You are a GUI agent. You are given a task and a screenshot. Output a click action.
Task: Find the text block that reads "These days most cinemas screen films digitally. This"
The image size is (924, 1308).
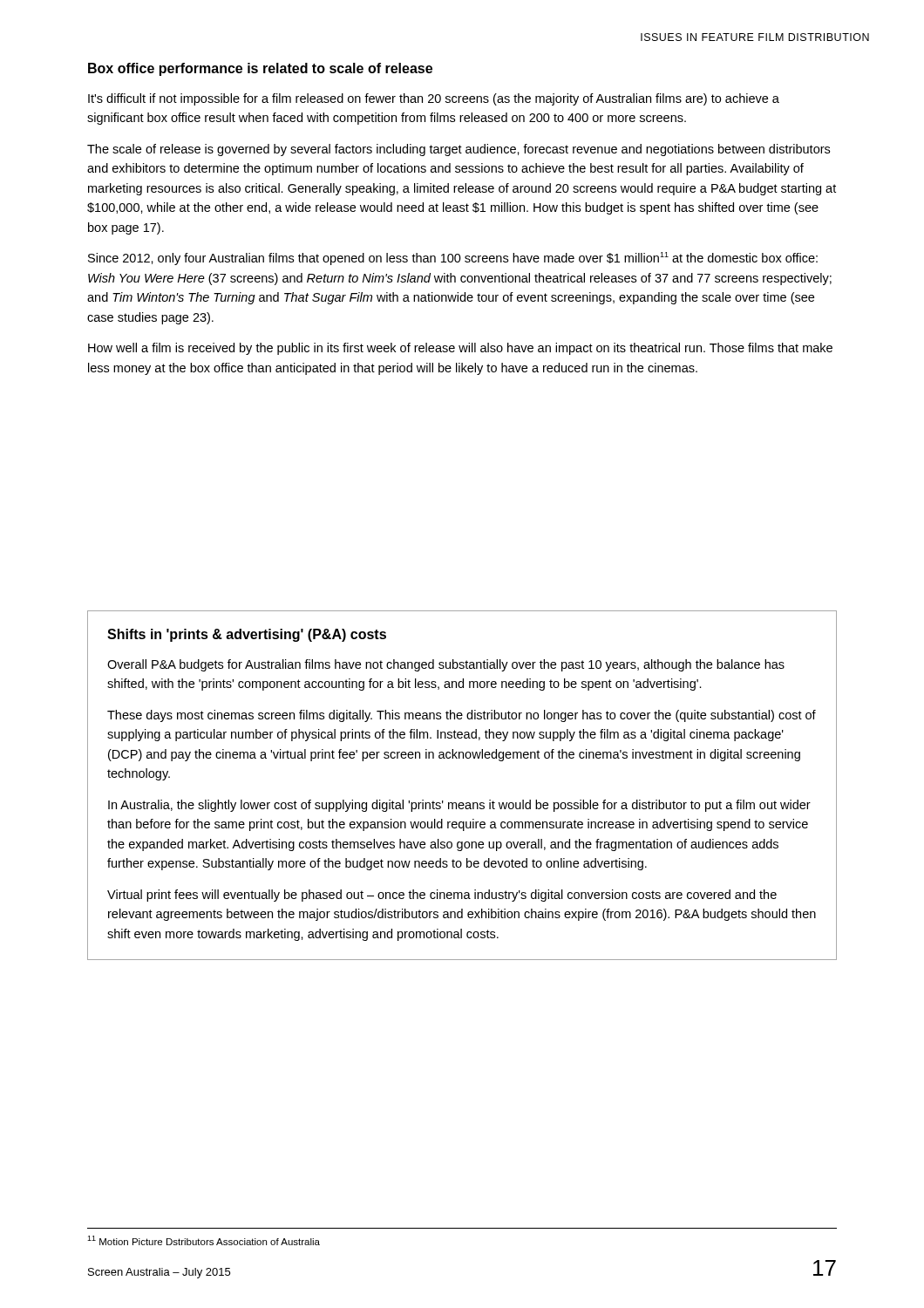click(x=461, y=744)
